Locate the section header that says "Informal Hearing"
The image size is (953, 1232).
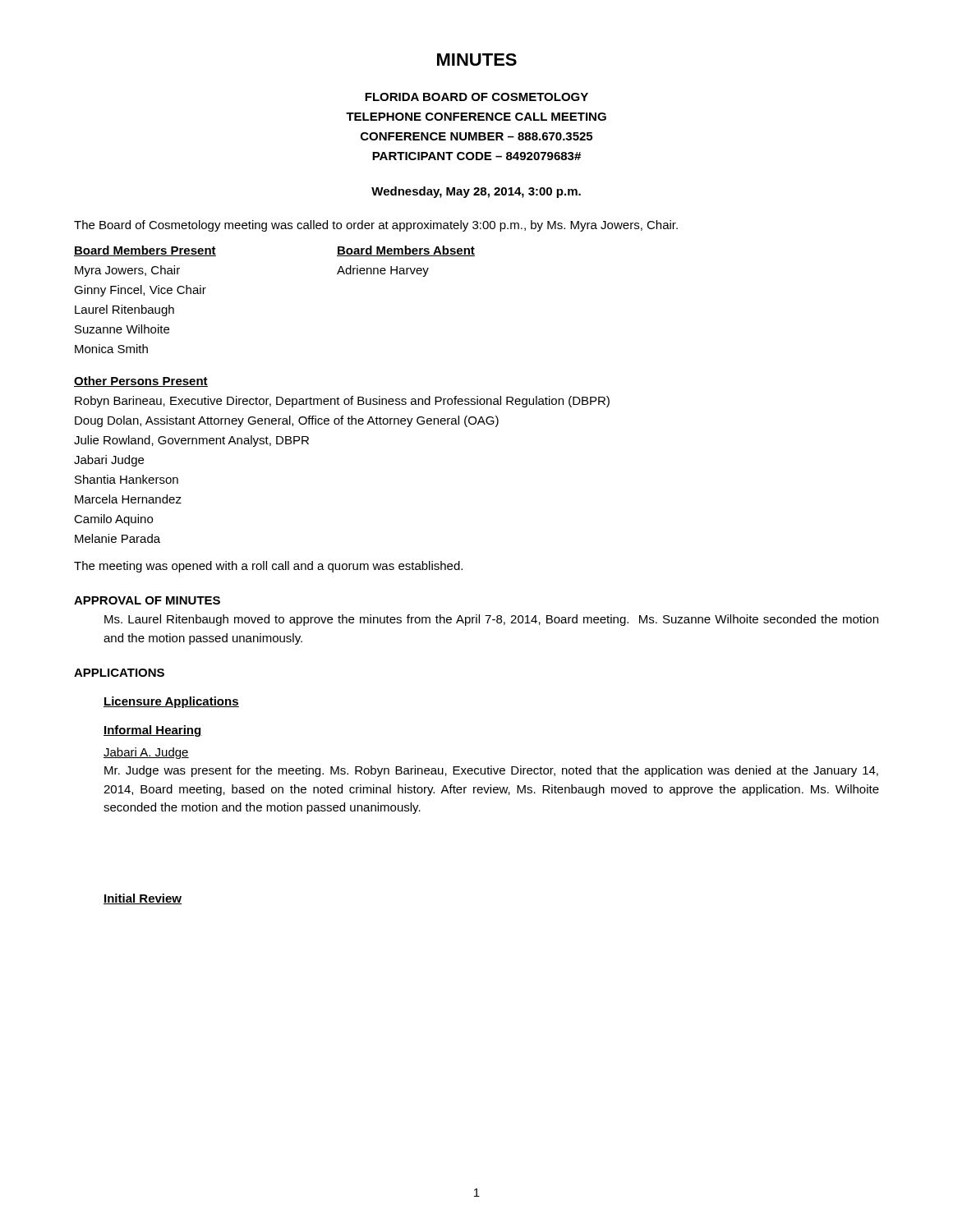pos(152,730)
